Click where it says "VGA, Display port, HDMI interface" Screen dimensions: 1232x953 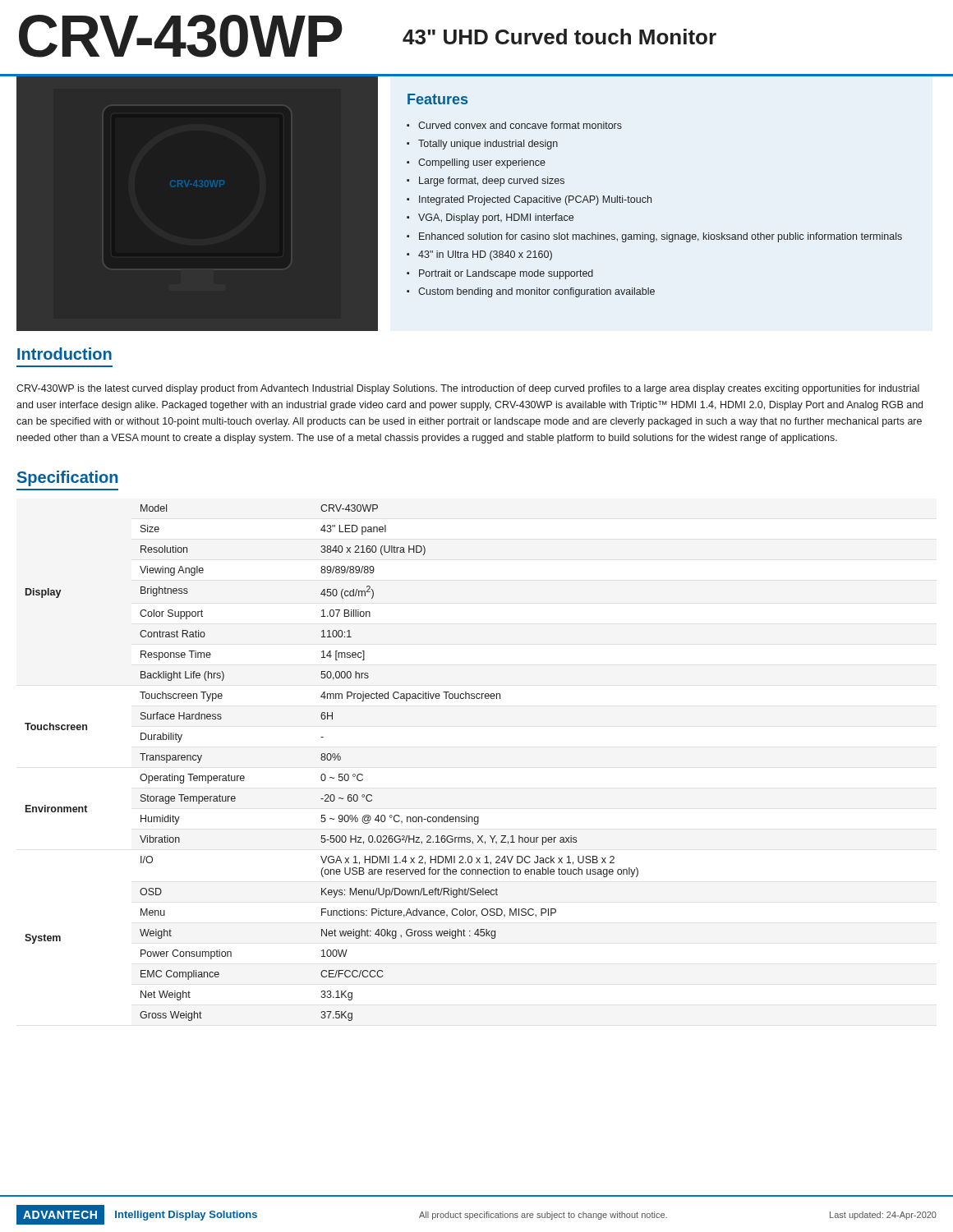496,218
